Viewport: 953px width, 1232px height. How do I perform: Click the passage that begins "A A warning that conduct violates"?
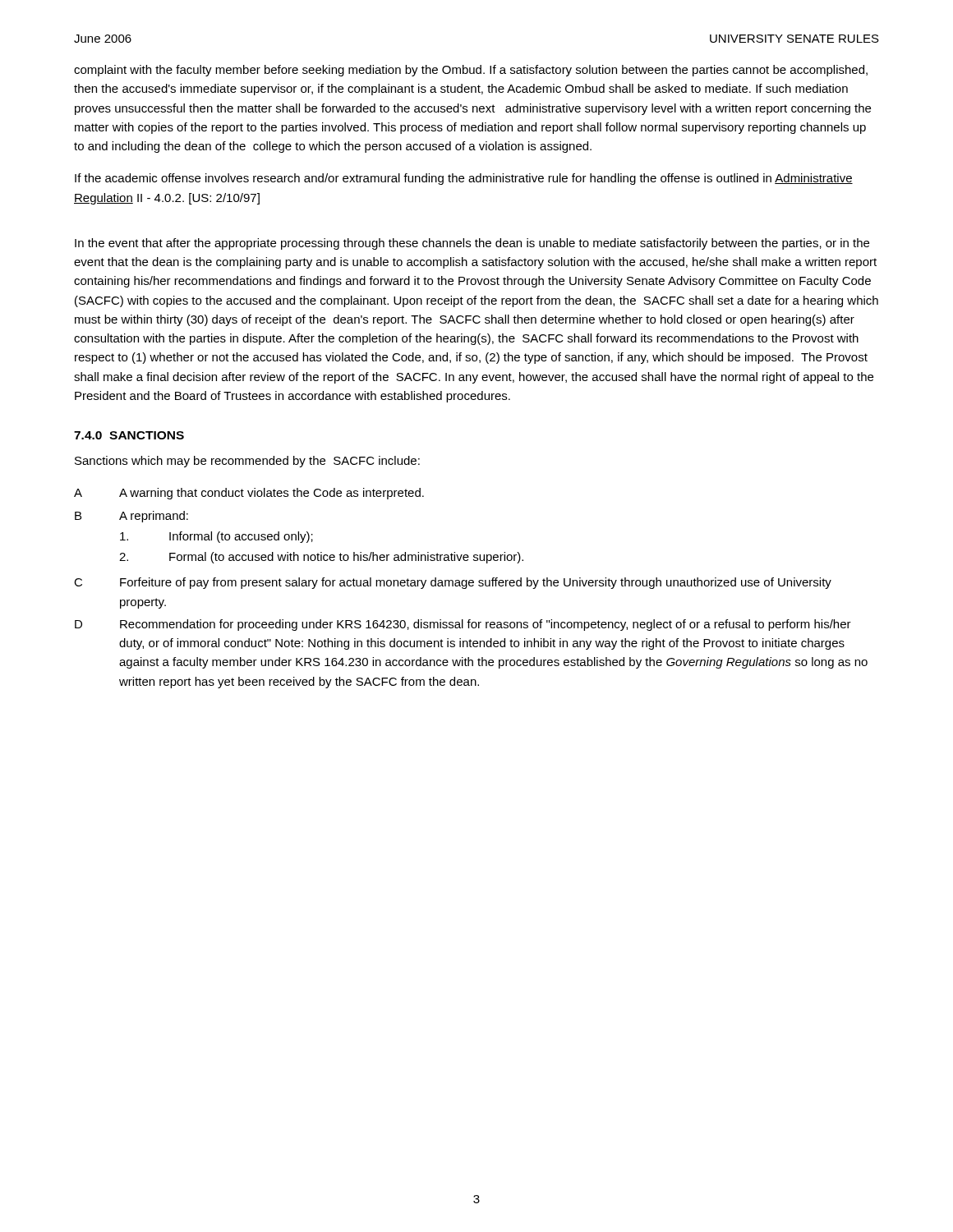pos(249,494)
